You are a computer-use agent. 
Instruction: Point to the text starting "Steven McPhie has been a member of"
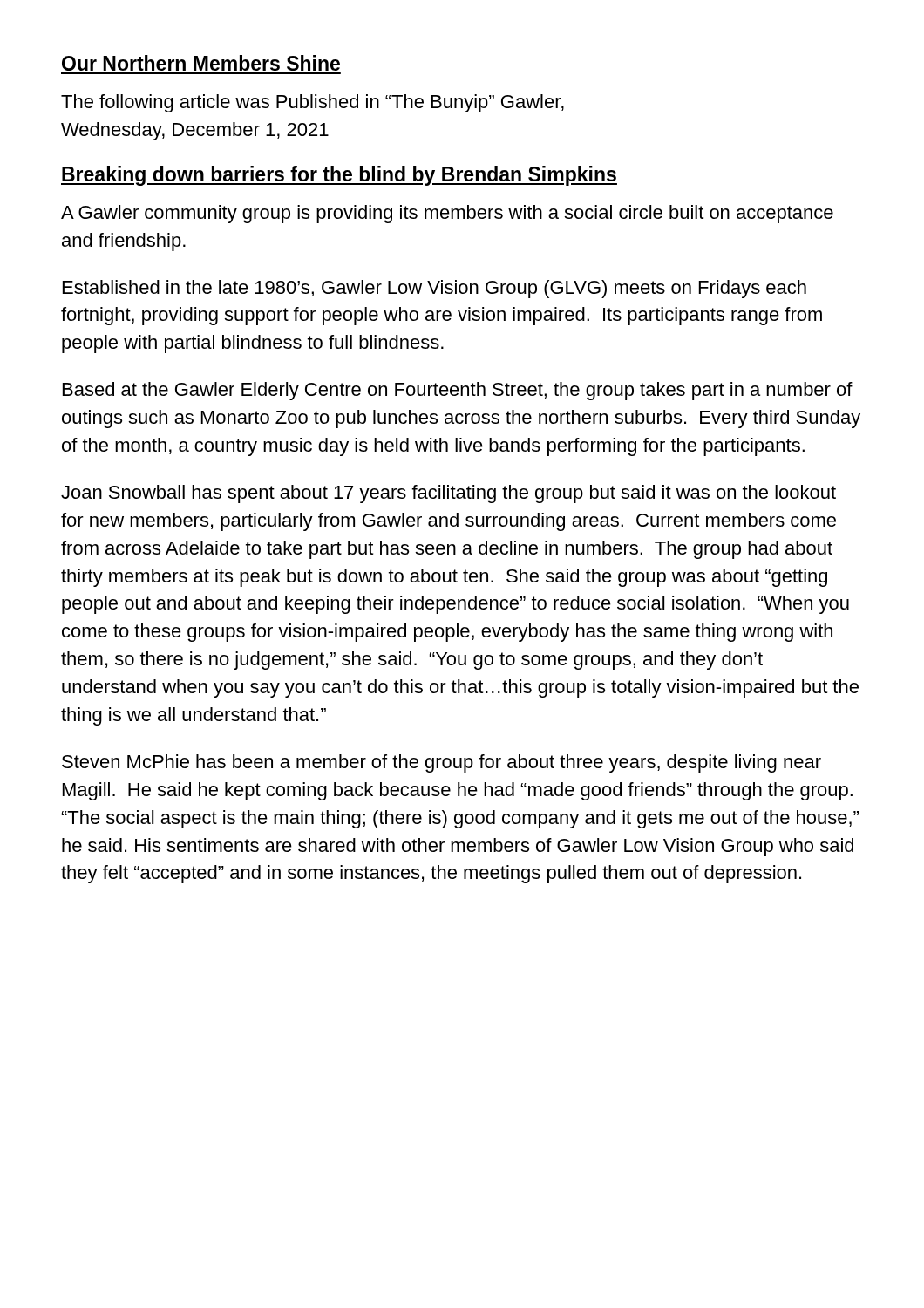point(460,817)
